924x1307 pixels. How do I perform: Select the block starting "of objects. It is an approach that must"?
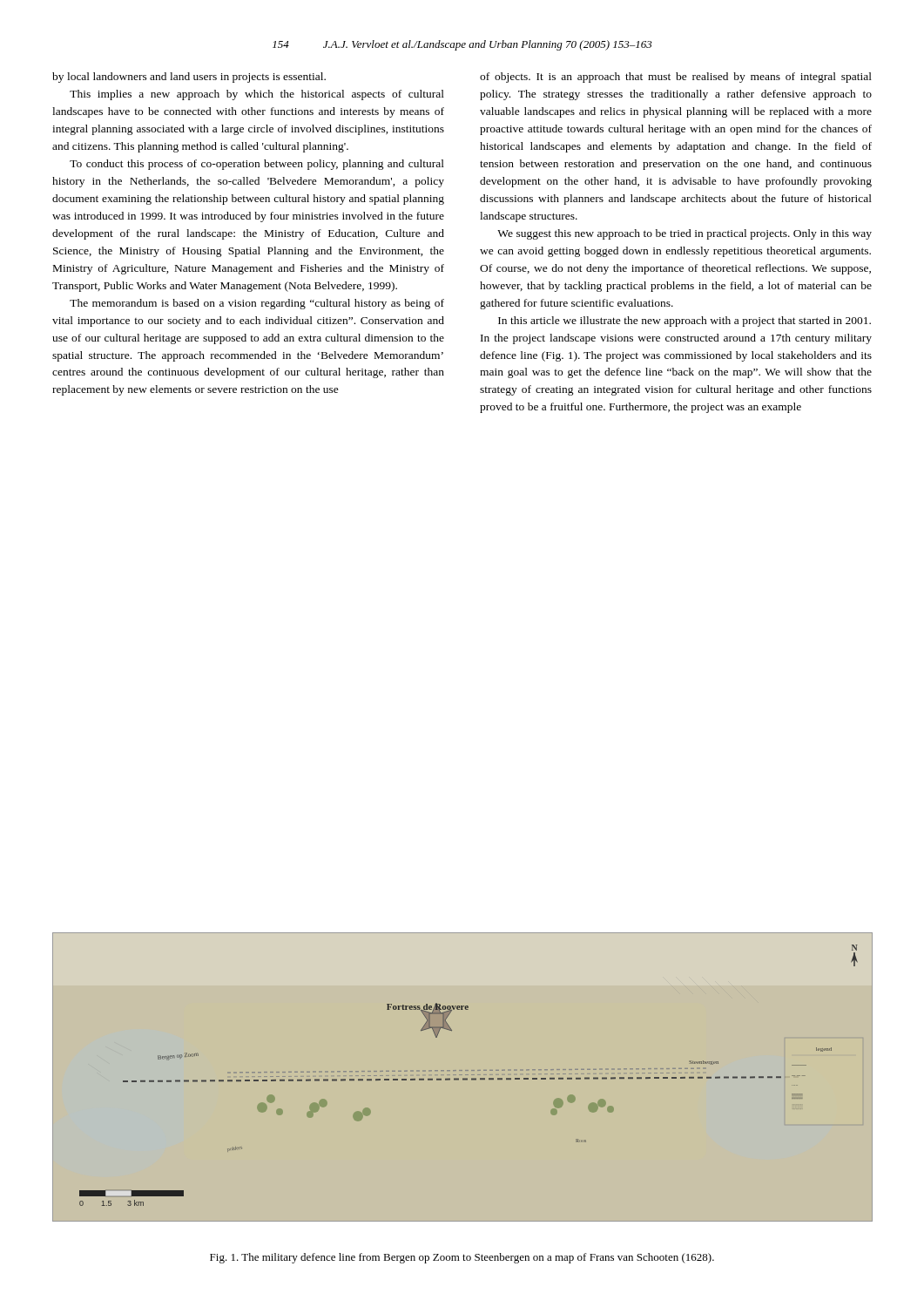(x=676, y=242)
